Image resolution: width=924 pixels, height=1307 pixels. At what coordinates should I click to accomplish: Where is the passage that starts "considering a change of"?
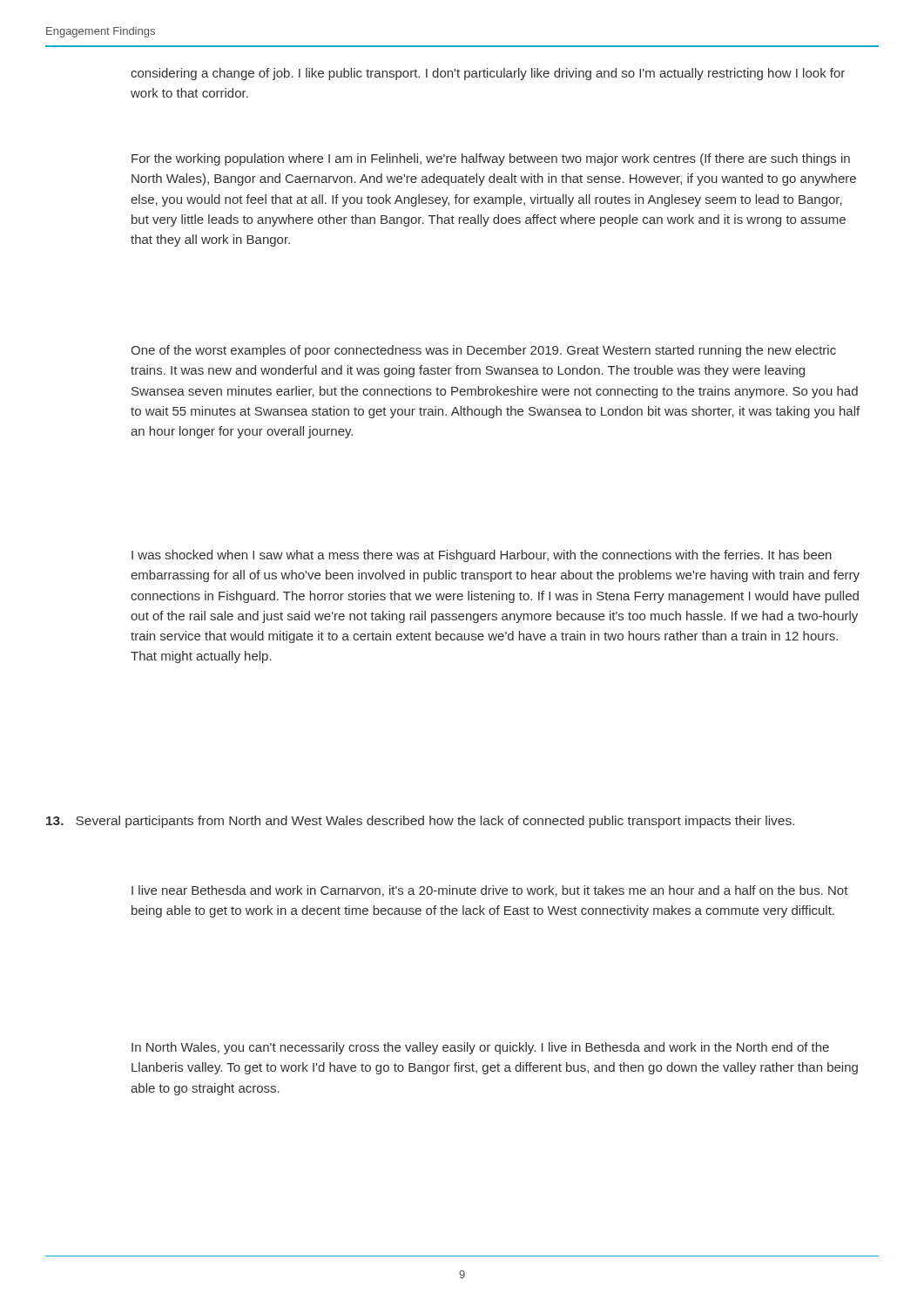coord(488,83)
